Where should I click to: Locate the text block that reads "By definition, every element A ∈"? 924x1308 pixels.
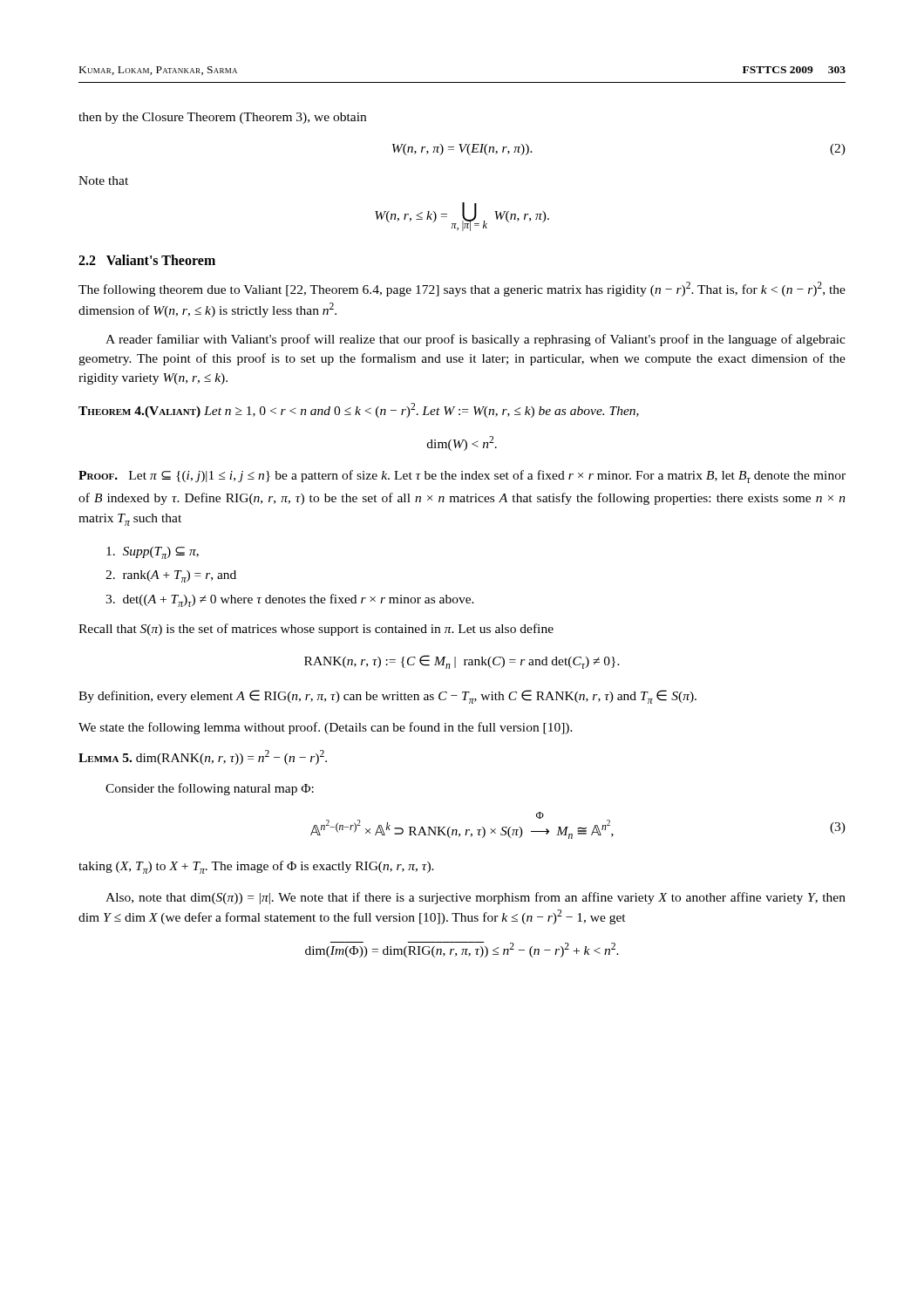tap(388, 697)
